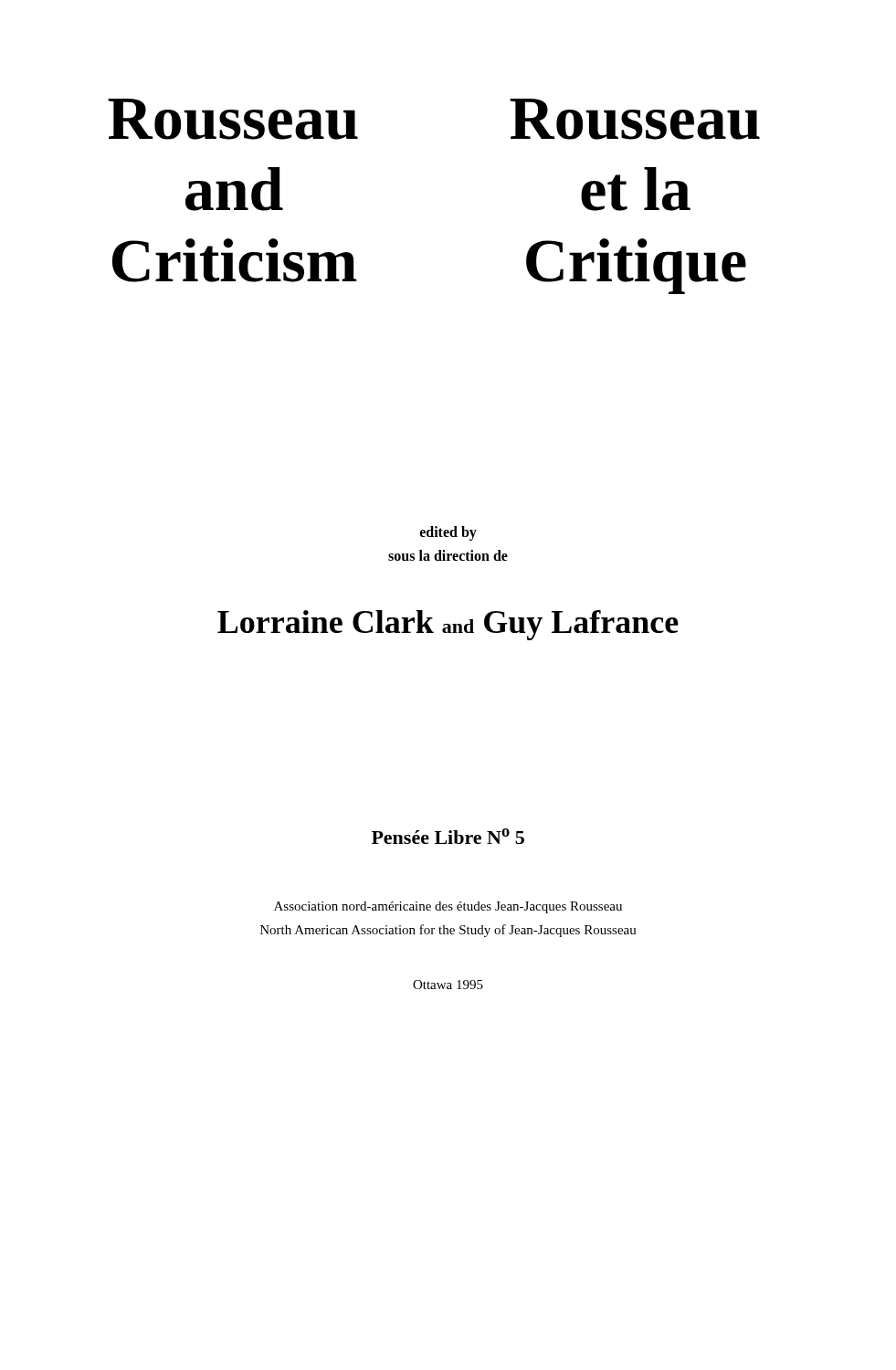
Task: Click on the text that reads "Lorraine Clark and Guy Lafrance"
Action: point(448,622)
